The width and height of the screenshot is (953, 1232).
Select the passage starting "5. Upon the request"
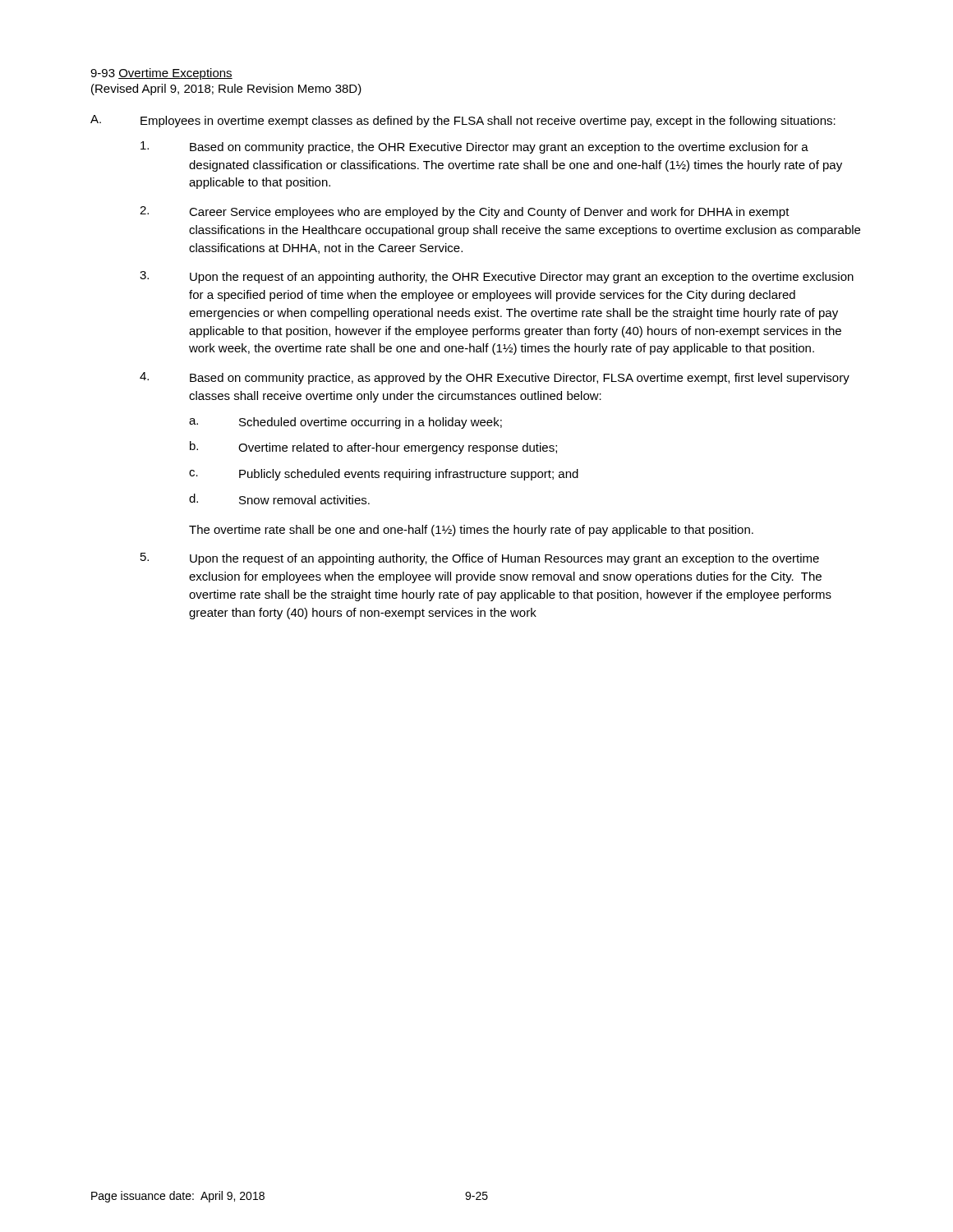(501, 585)
